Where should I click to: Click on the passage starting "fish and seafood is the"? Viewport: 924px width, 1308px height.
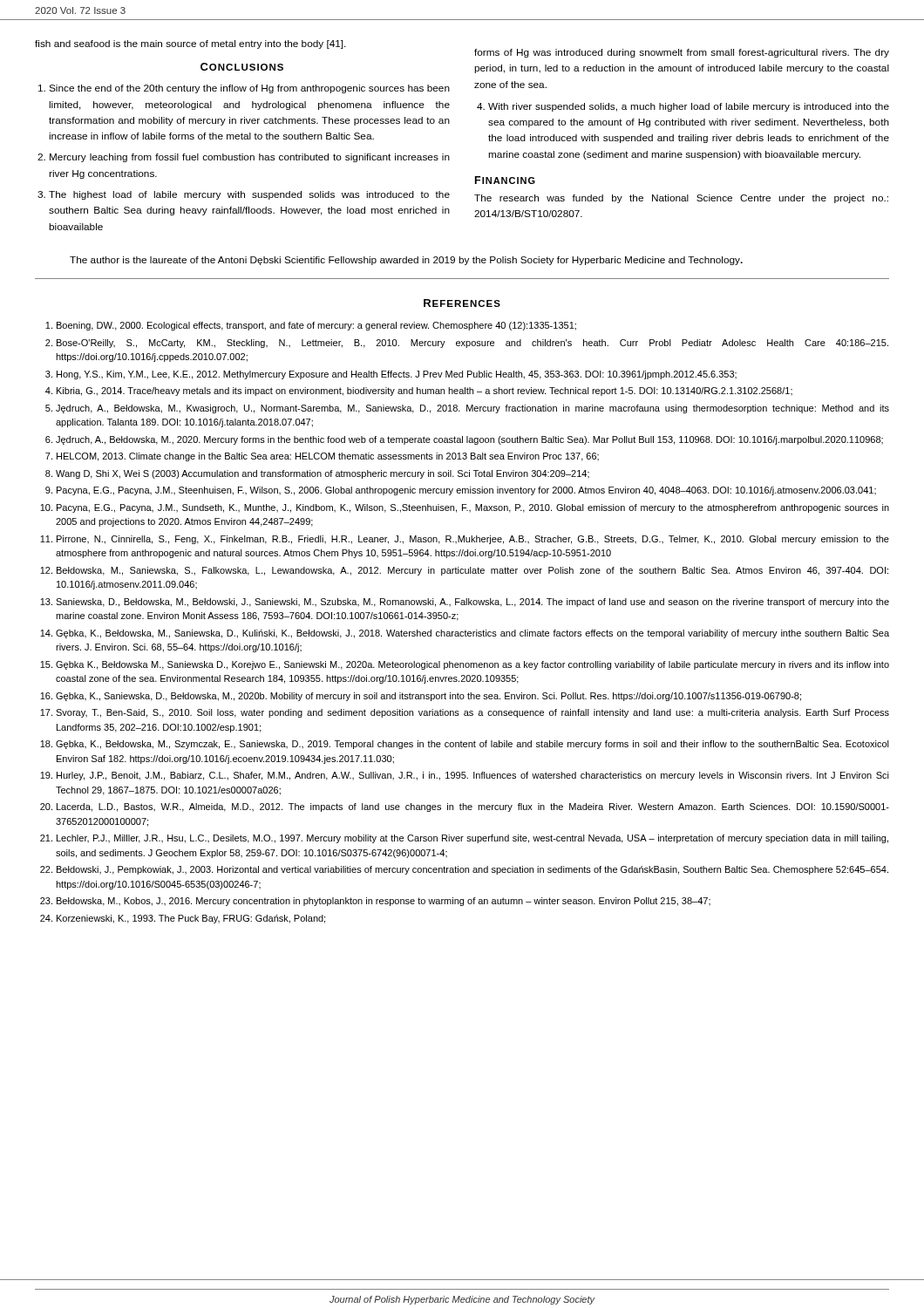(191, 44)
